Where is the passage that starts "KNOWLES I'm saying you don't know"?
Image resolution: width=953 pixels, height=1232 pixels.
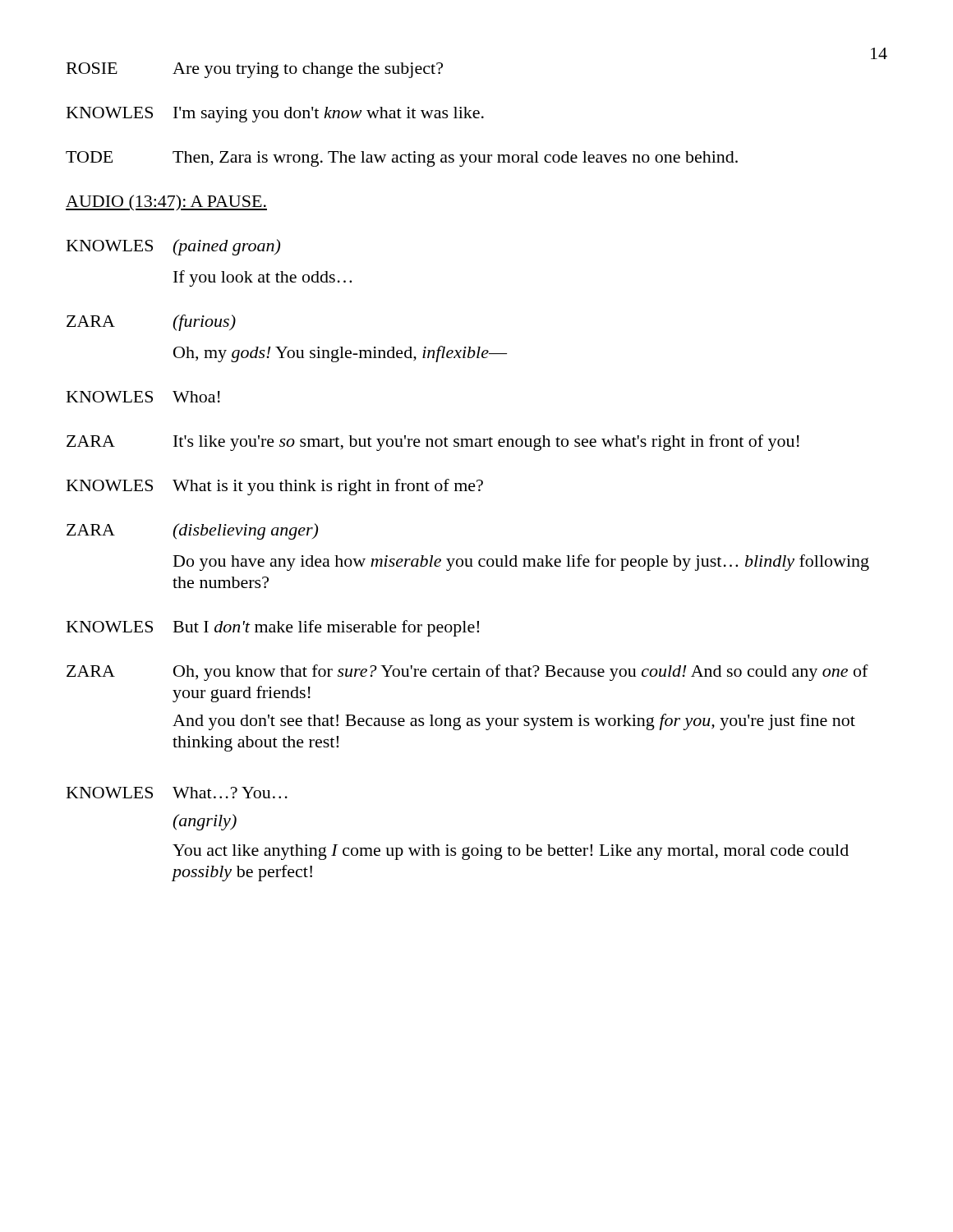coord(476,113)
